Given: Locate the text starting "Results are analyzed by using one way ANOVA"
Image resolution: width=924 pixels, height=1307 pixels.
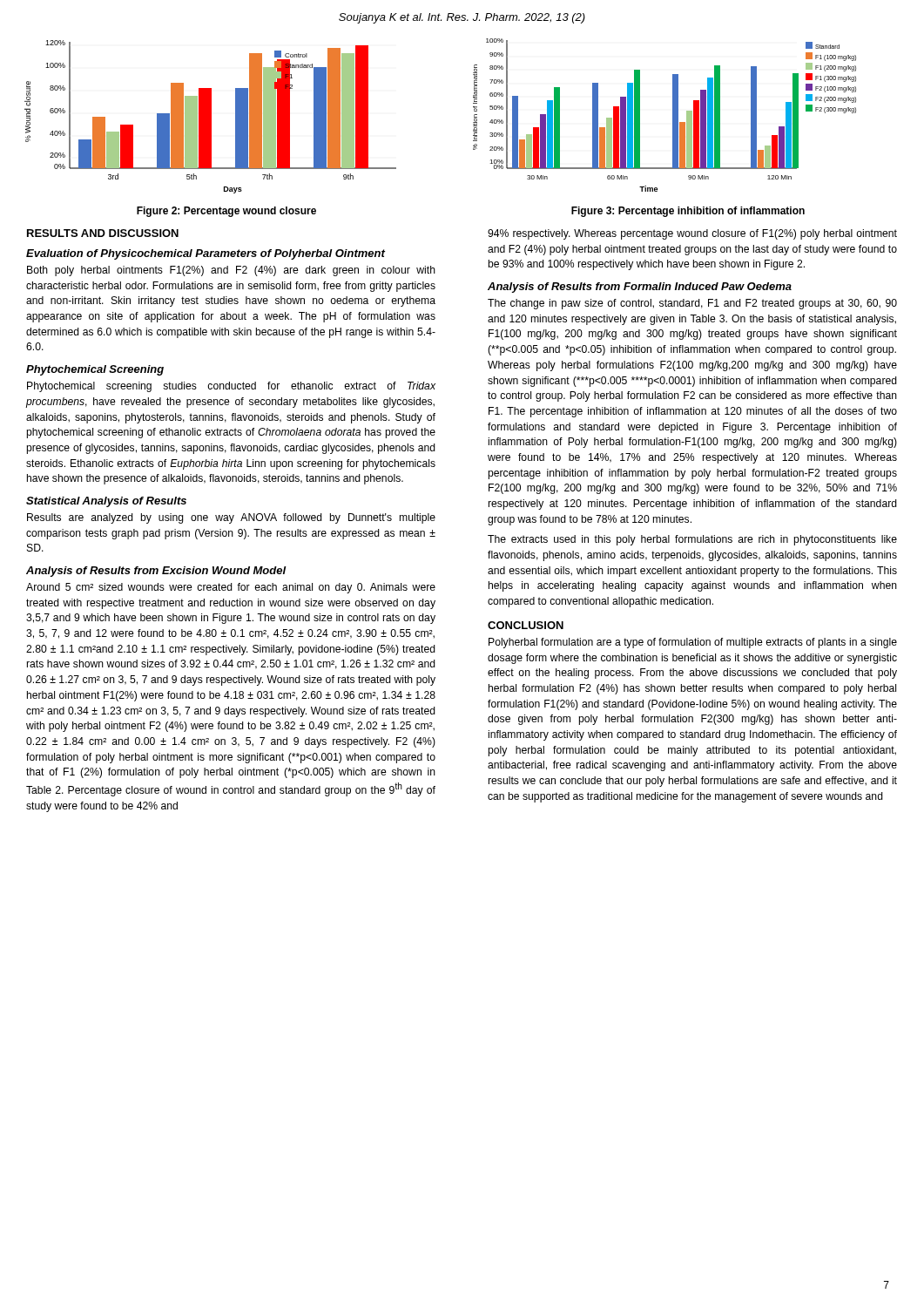Looking at the screenshot, I should [x=231, y=533].
